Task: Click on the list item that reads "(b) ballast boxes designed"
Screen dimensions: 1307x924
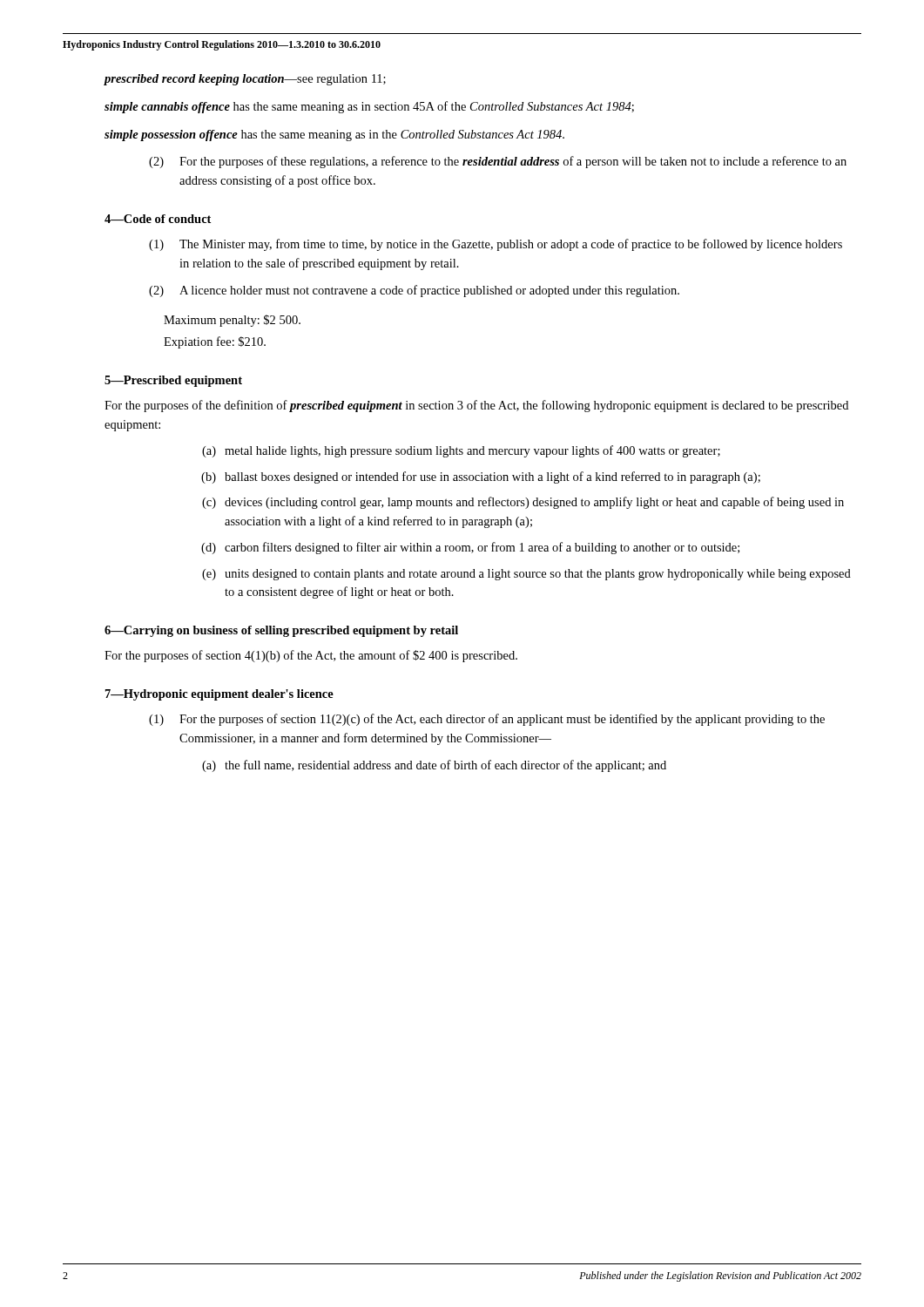Action: pos(479,477)
